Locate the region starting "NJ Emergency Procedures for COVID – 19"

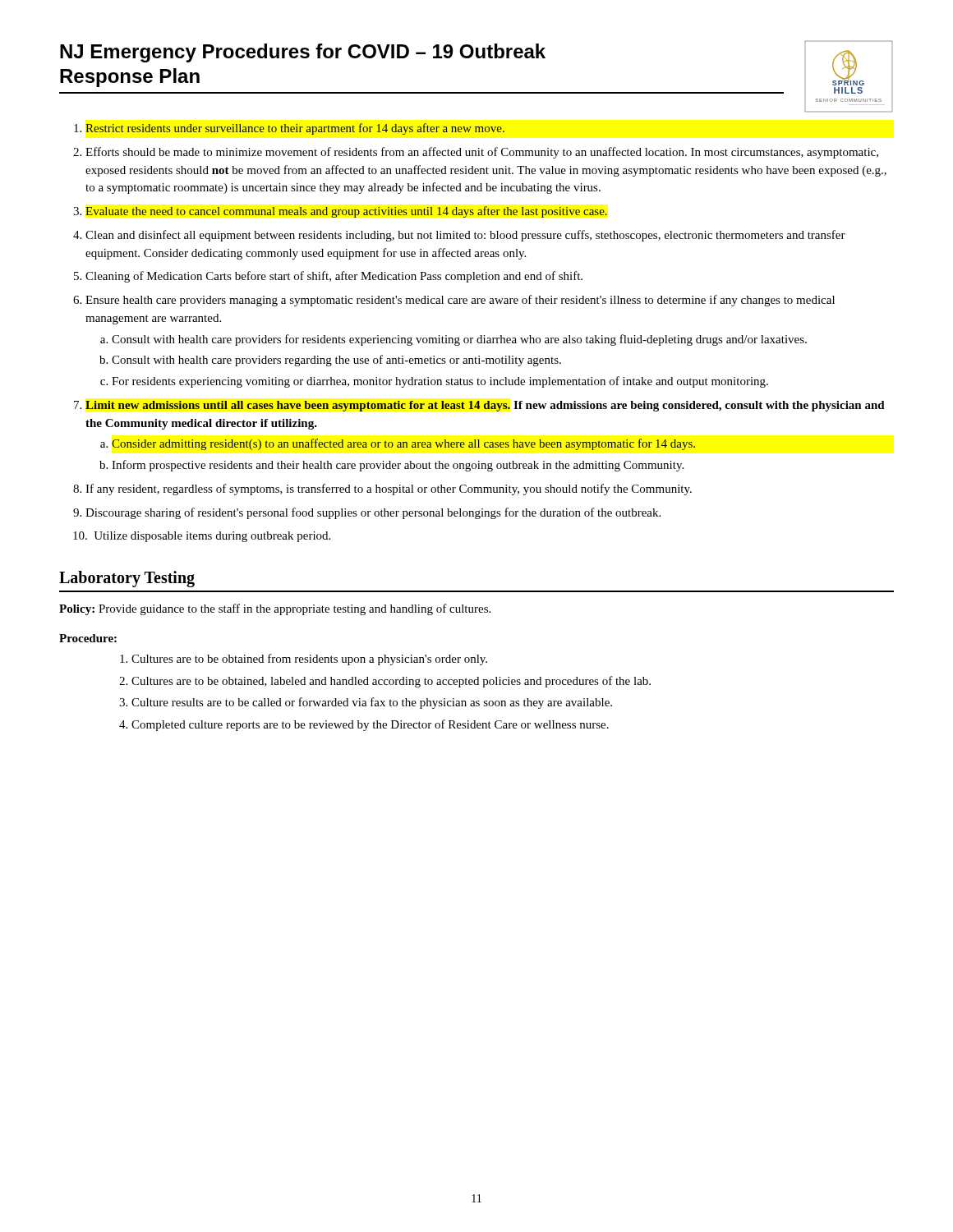(x=303, y=53)
